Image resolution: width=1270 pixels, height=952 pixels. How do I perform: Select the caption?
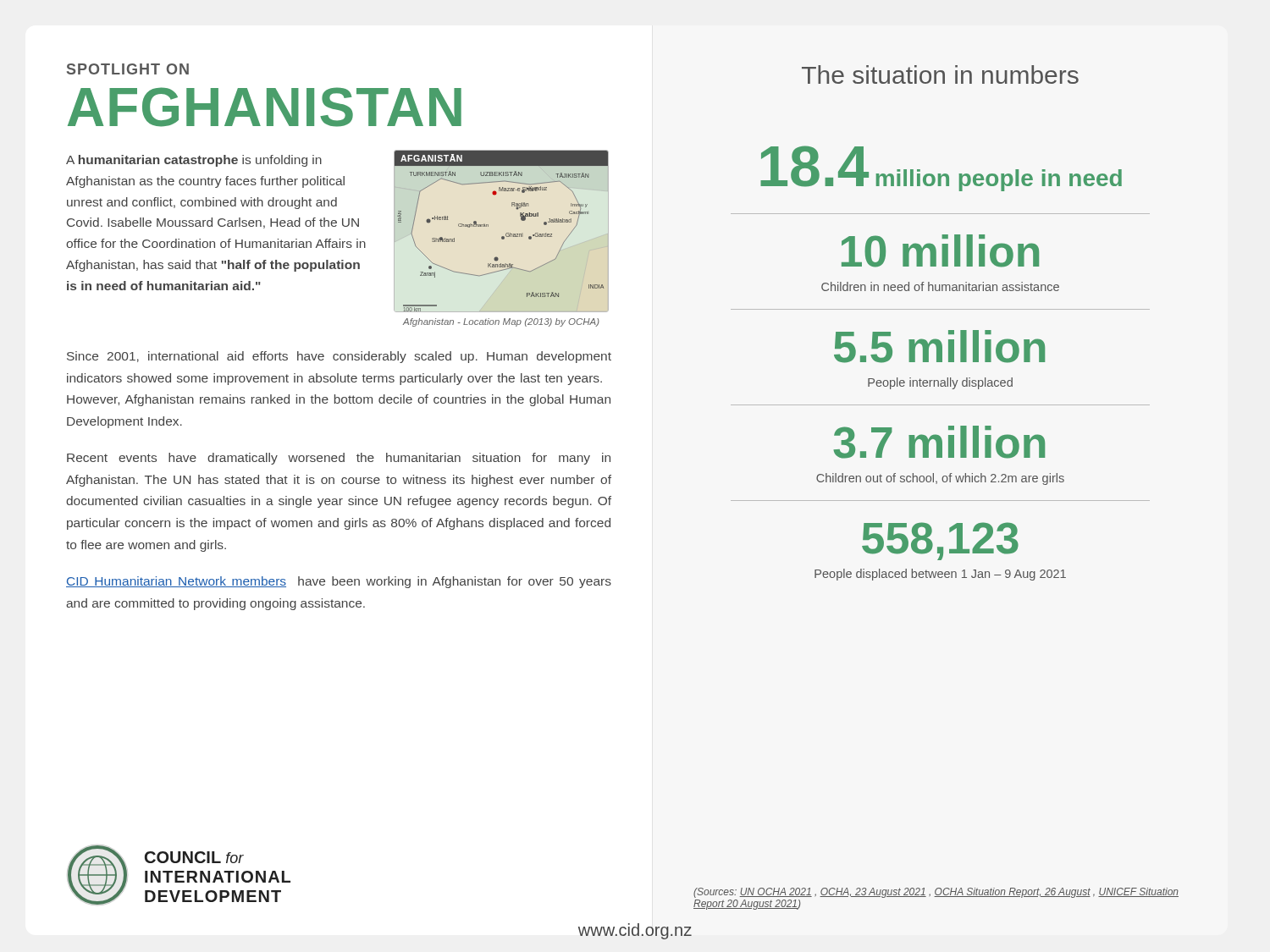[x=501, y=322]
